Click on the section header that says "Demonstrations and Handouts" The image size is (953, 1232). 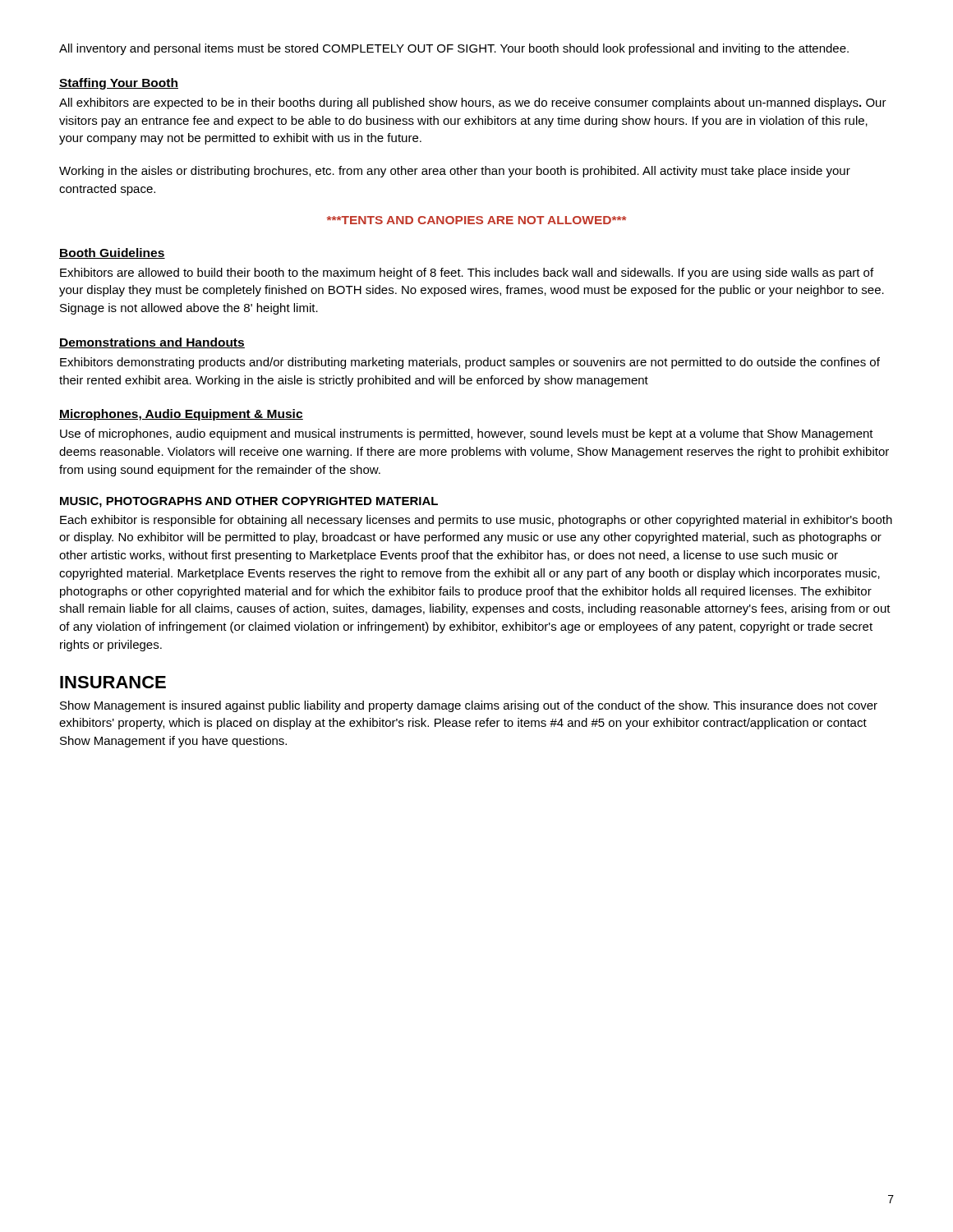[152, 342]
